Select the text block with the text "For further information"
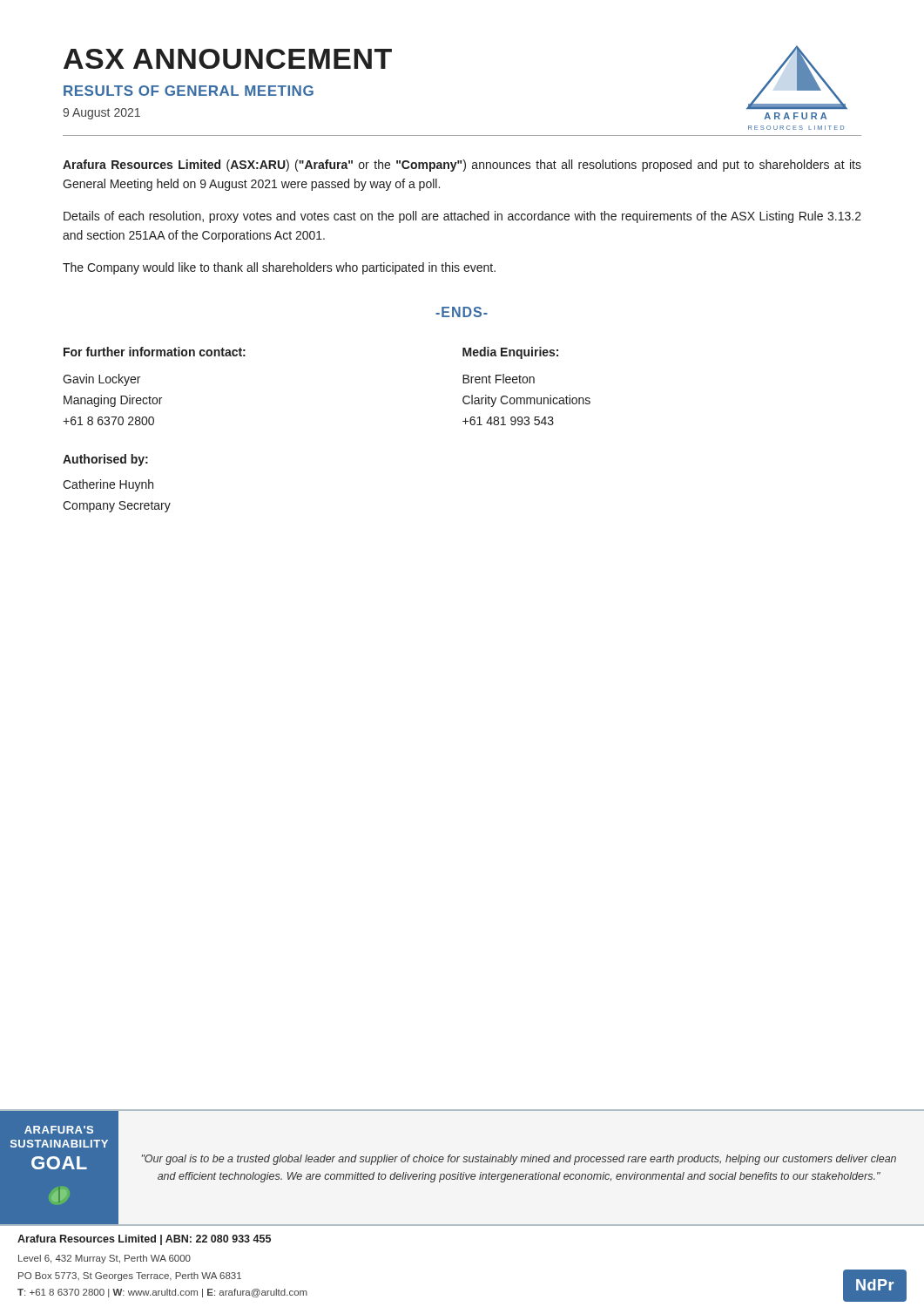This screenshot has width=924, height=1307. click(155, 352)
